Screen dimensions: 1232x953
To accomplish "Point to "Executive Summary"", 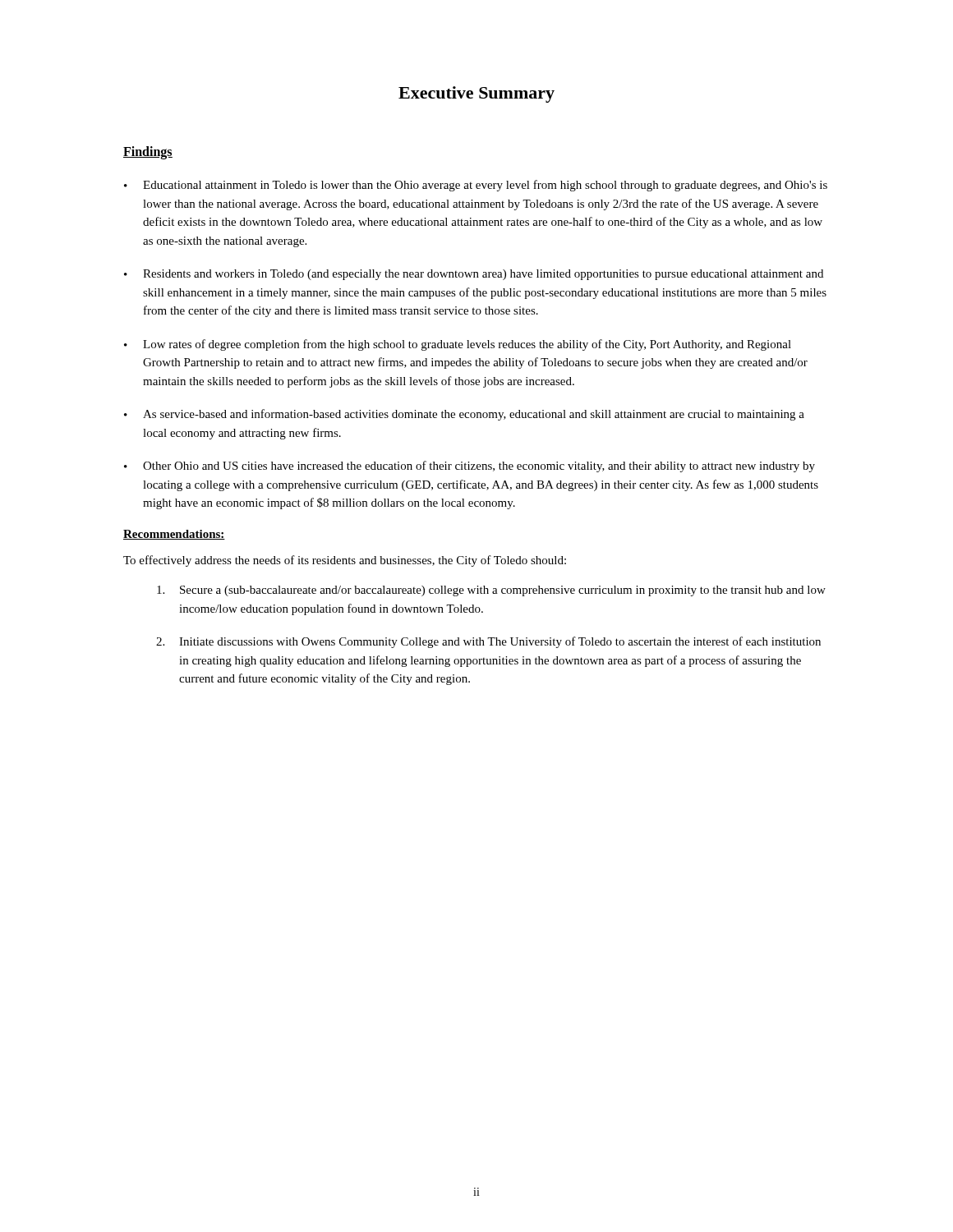I will click(476, 92).
